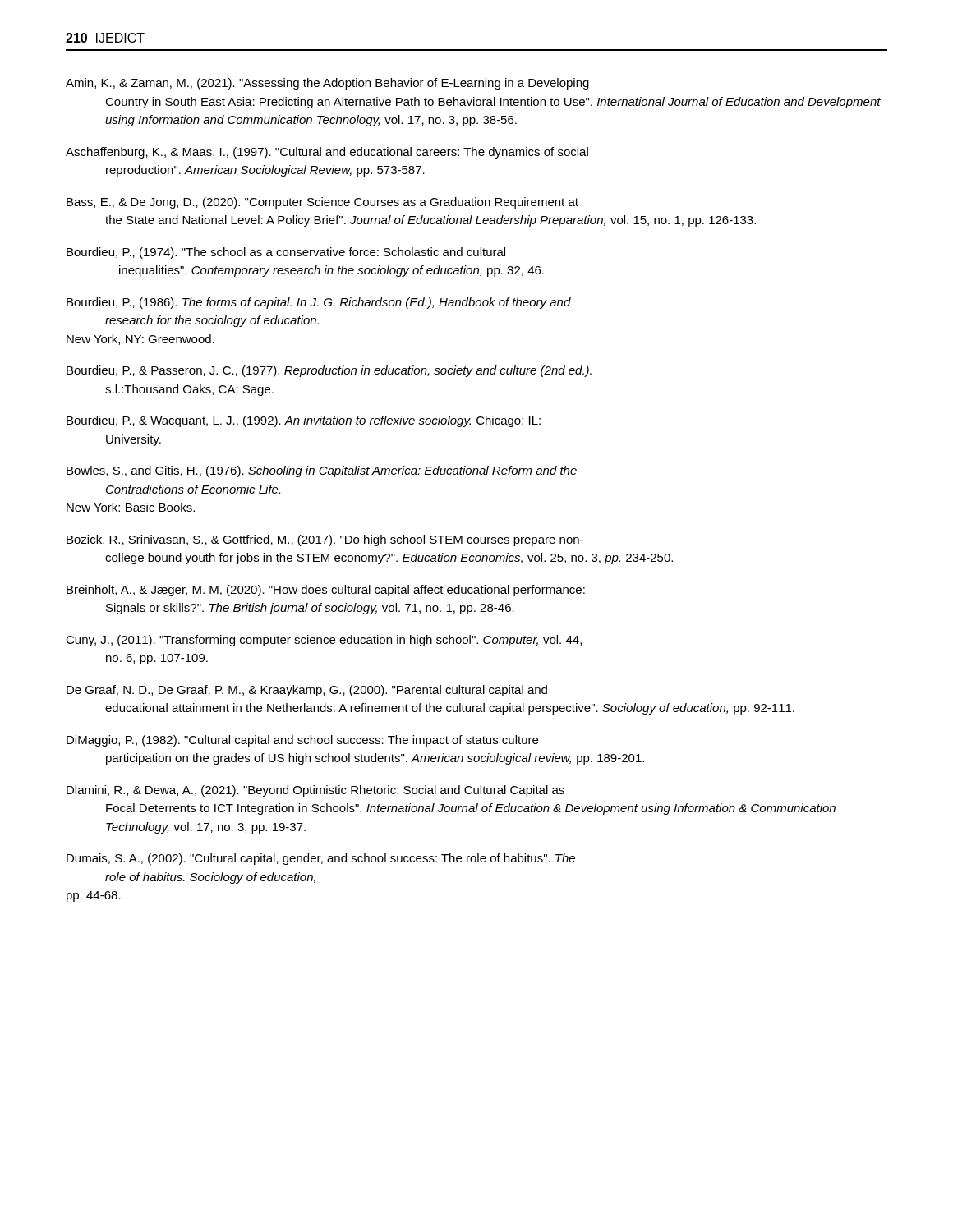Where is the passage that starts "Bourdieu, P., (1986). The forms of capital."?

click(x=319, y=303)
